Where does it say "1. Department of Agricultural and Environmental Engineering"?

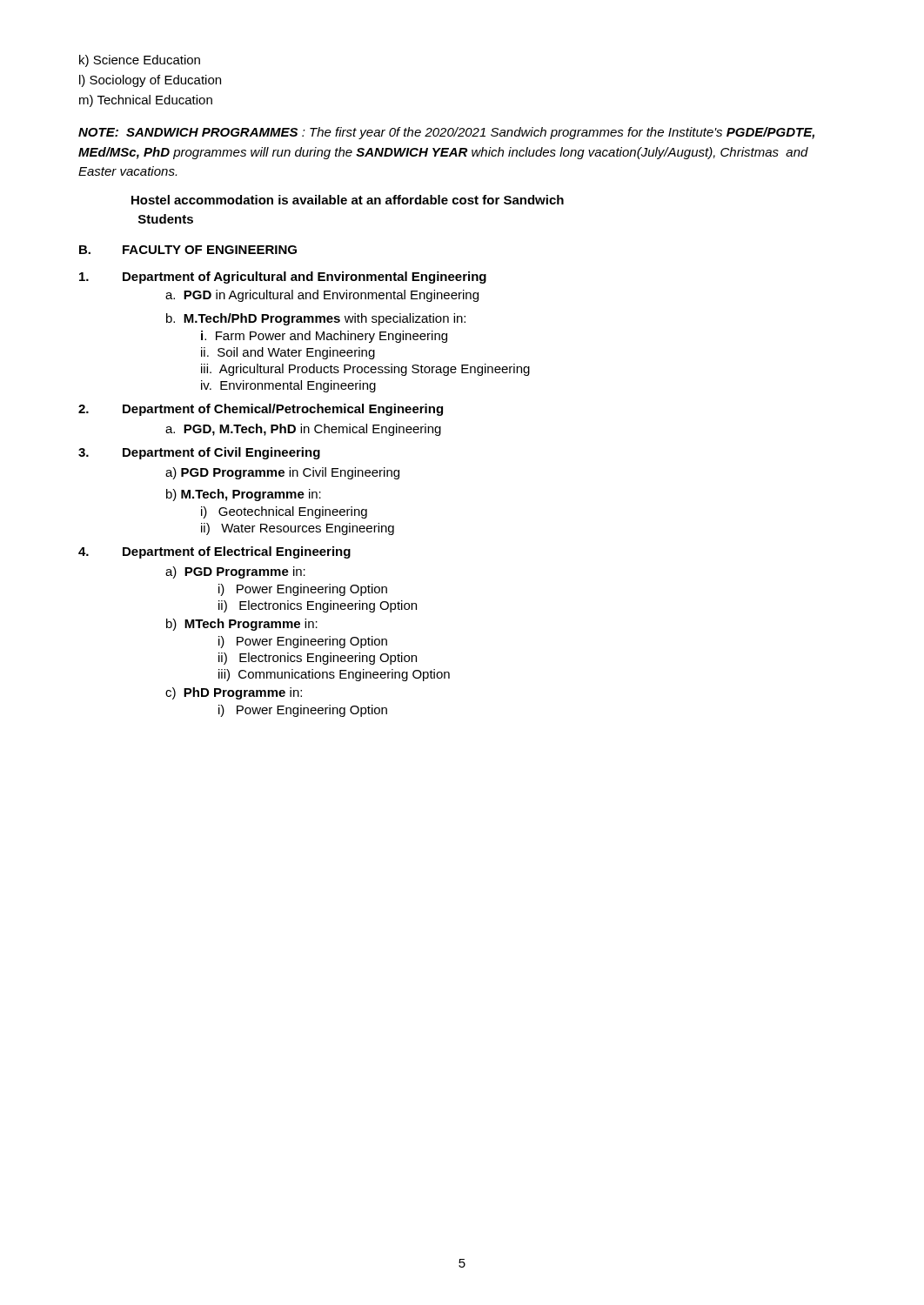(283, 276)
